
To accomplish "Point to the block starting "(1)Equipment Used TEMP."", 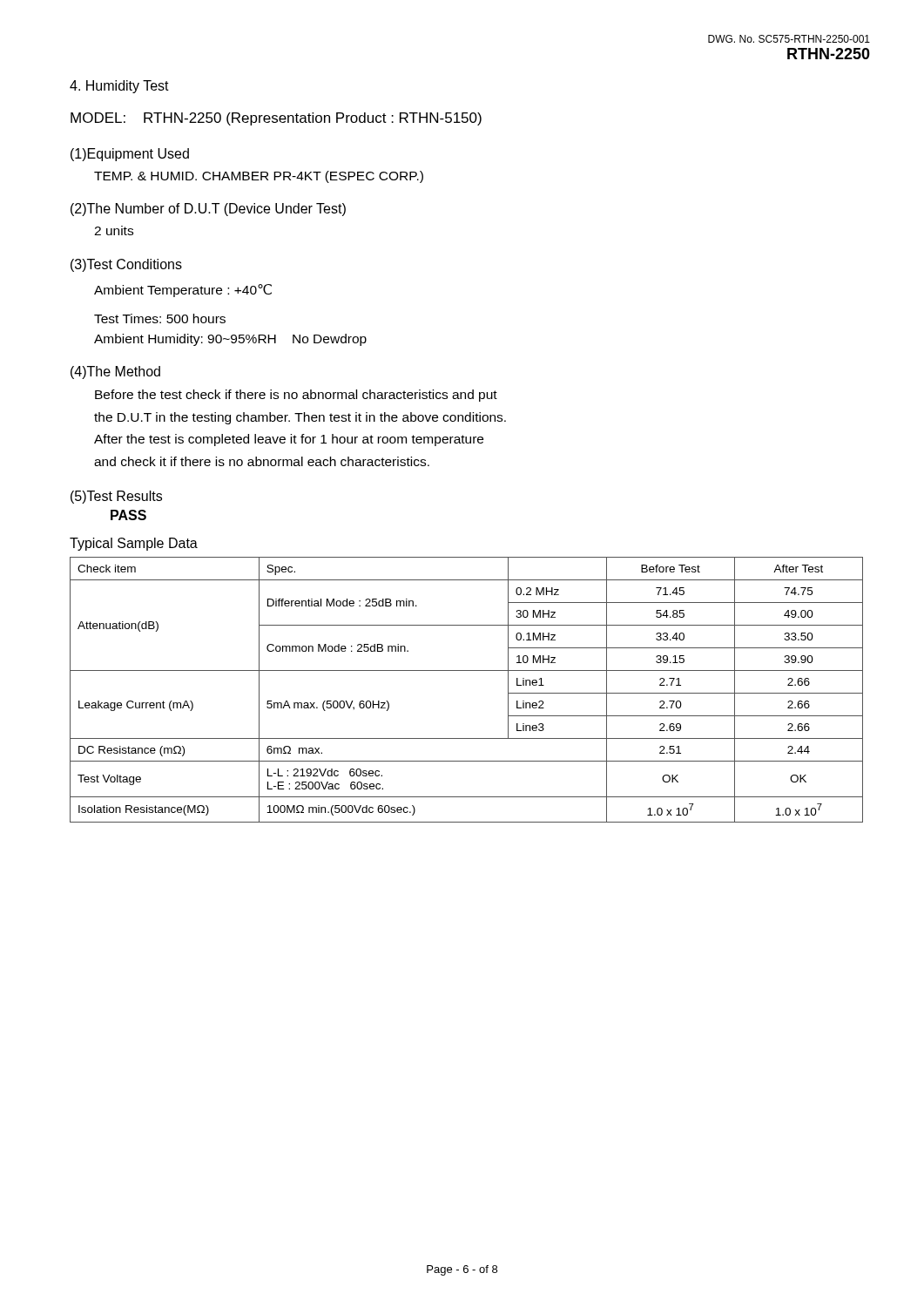I will click(x=130, y=155).
